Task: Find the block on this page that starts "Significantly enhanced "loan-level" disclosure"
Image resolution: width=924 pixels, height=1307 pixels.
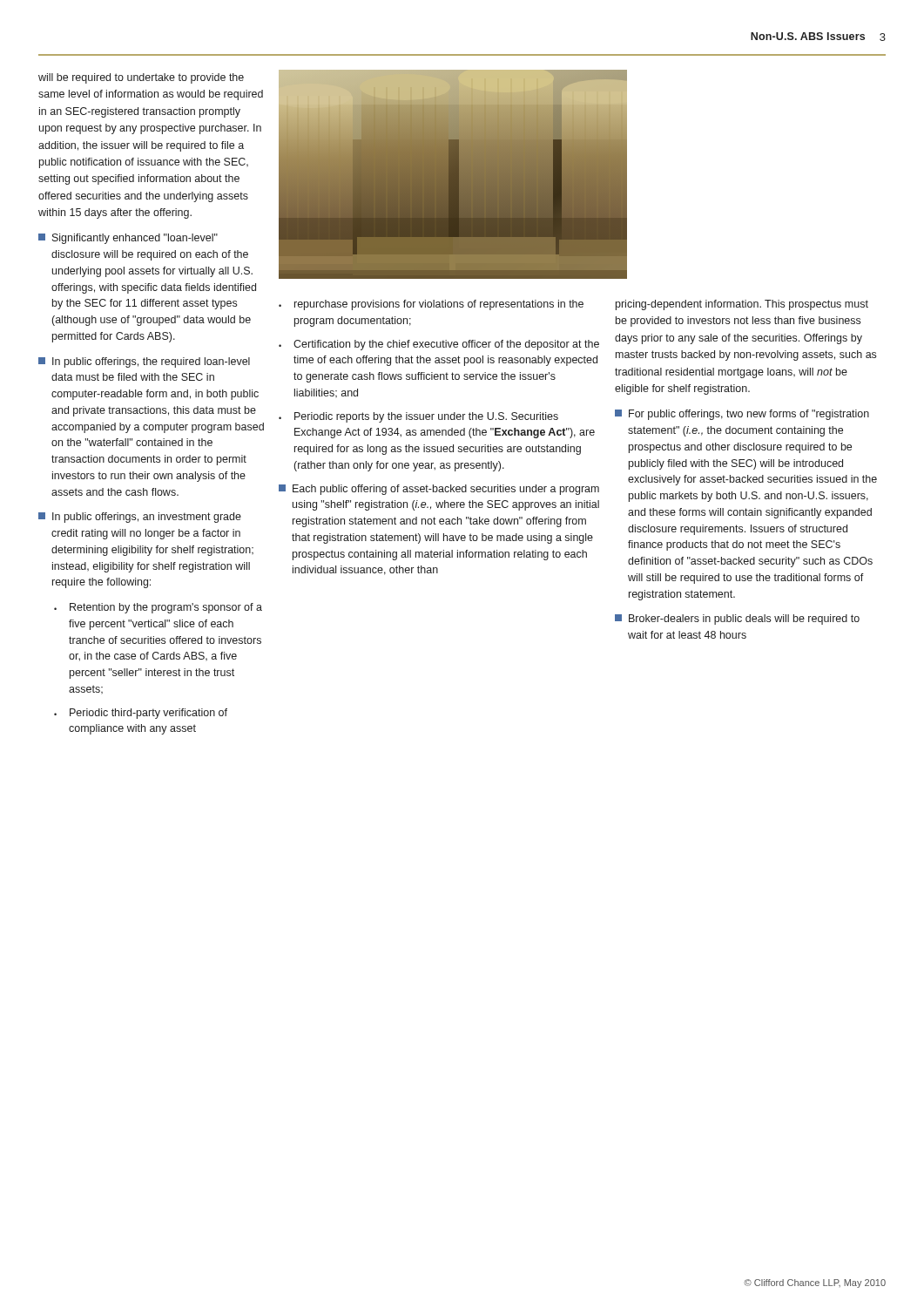Action: pos(152,288)
